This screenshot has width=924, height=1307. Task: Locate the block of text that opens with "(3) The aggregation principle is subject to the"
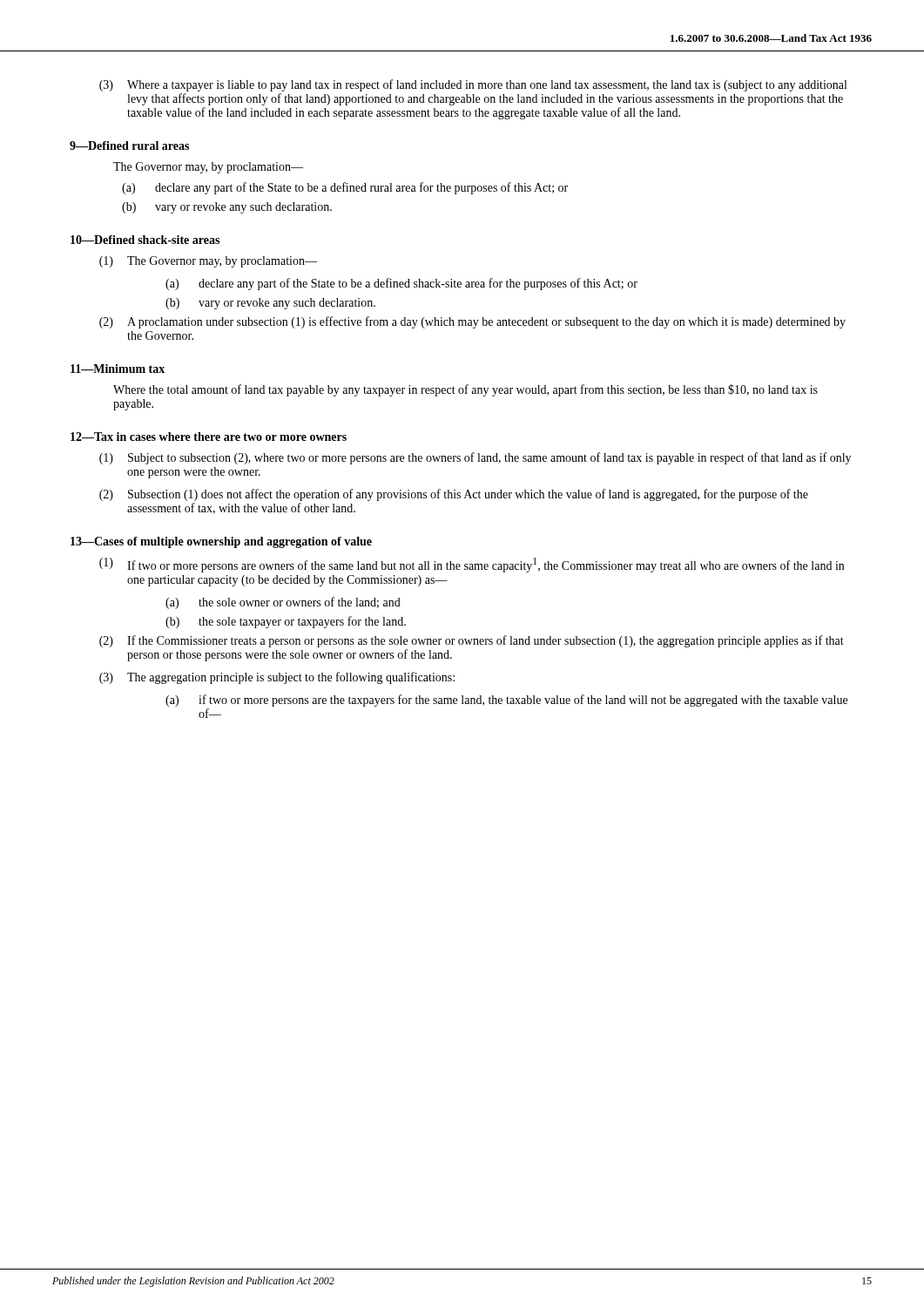coord(462,678)
